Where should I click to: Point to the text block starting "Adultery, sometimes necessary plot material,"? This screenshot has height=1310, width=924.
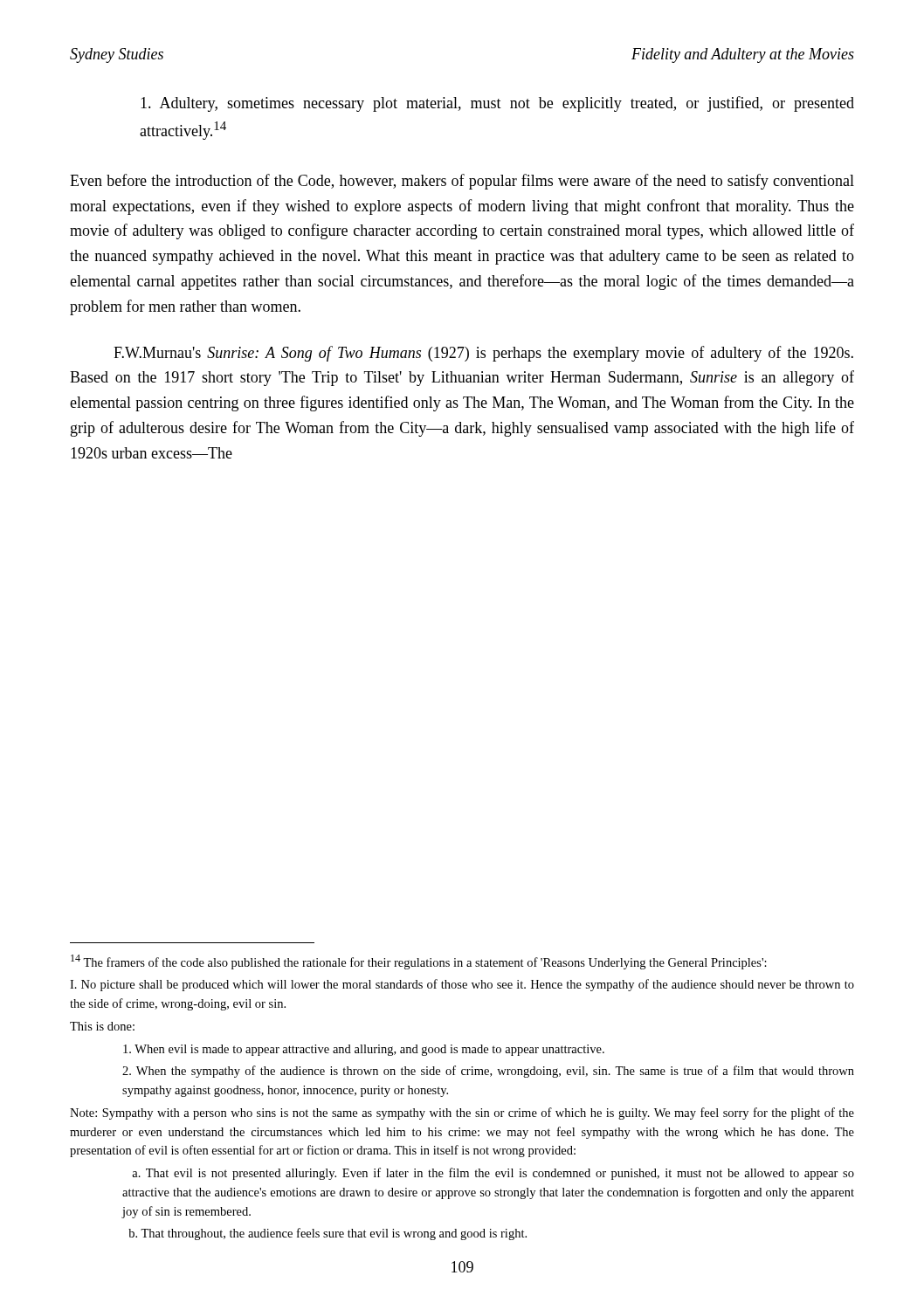(497, 117)
